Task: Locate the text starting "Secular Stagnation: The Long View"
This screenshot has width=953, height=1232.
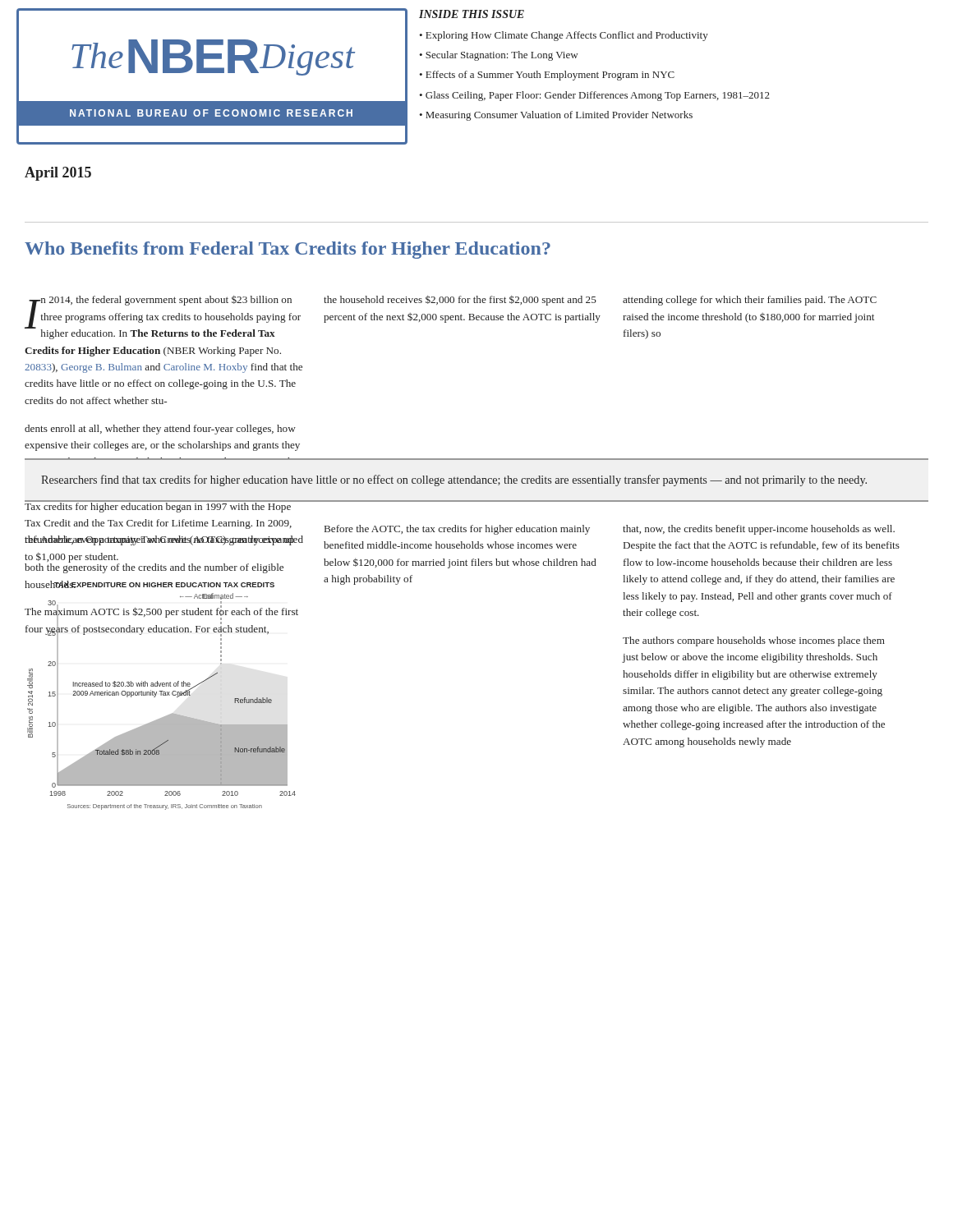Action: pos(502,55)
